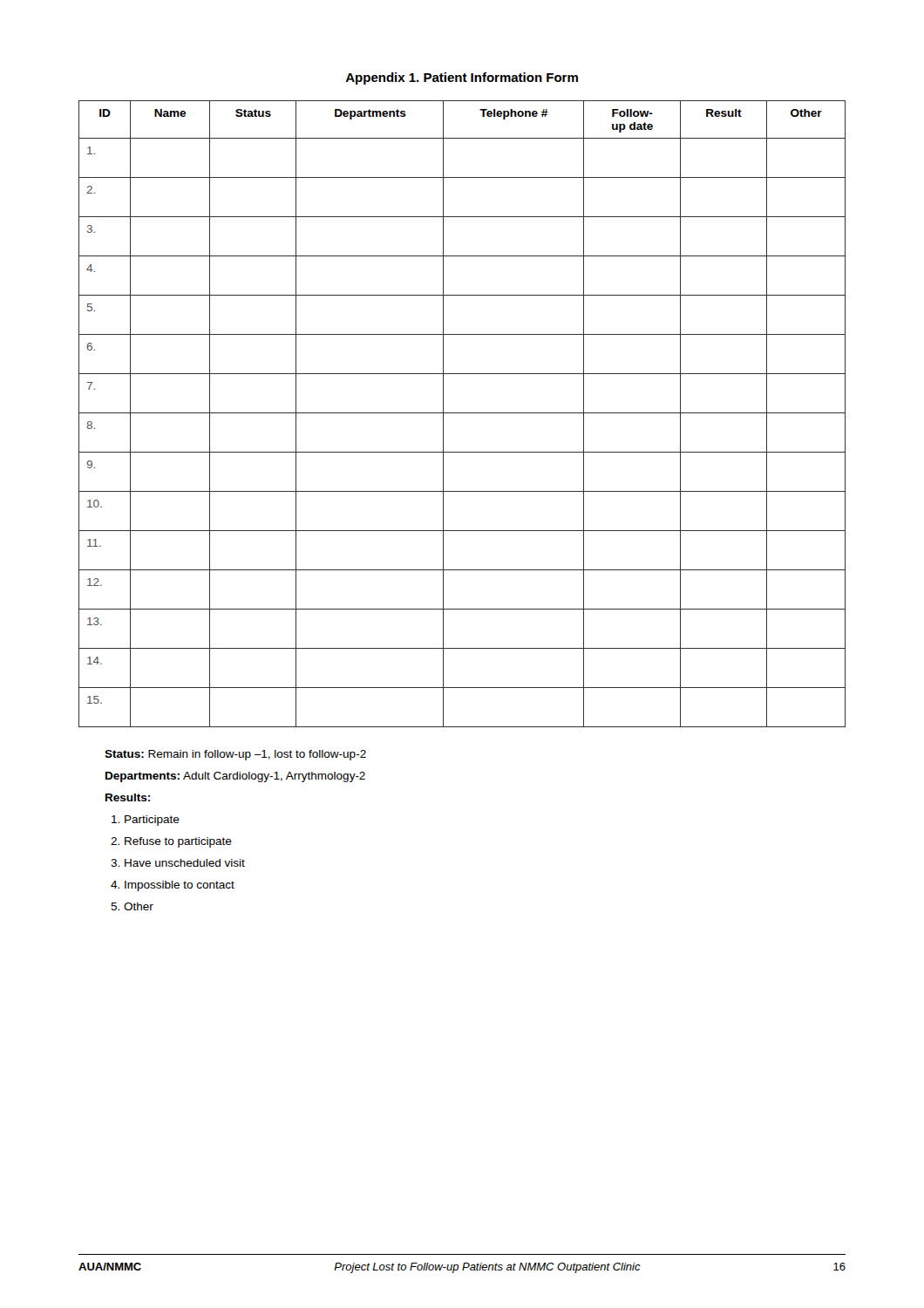Point to the text starting "Refuse to participate"
924x1308 pixels.
click(x=178, y=842)
